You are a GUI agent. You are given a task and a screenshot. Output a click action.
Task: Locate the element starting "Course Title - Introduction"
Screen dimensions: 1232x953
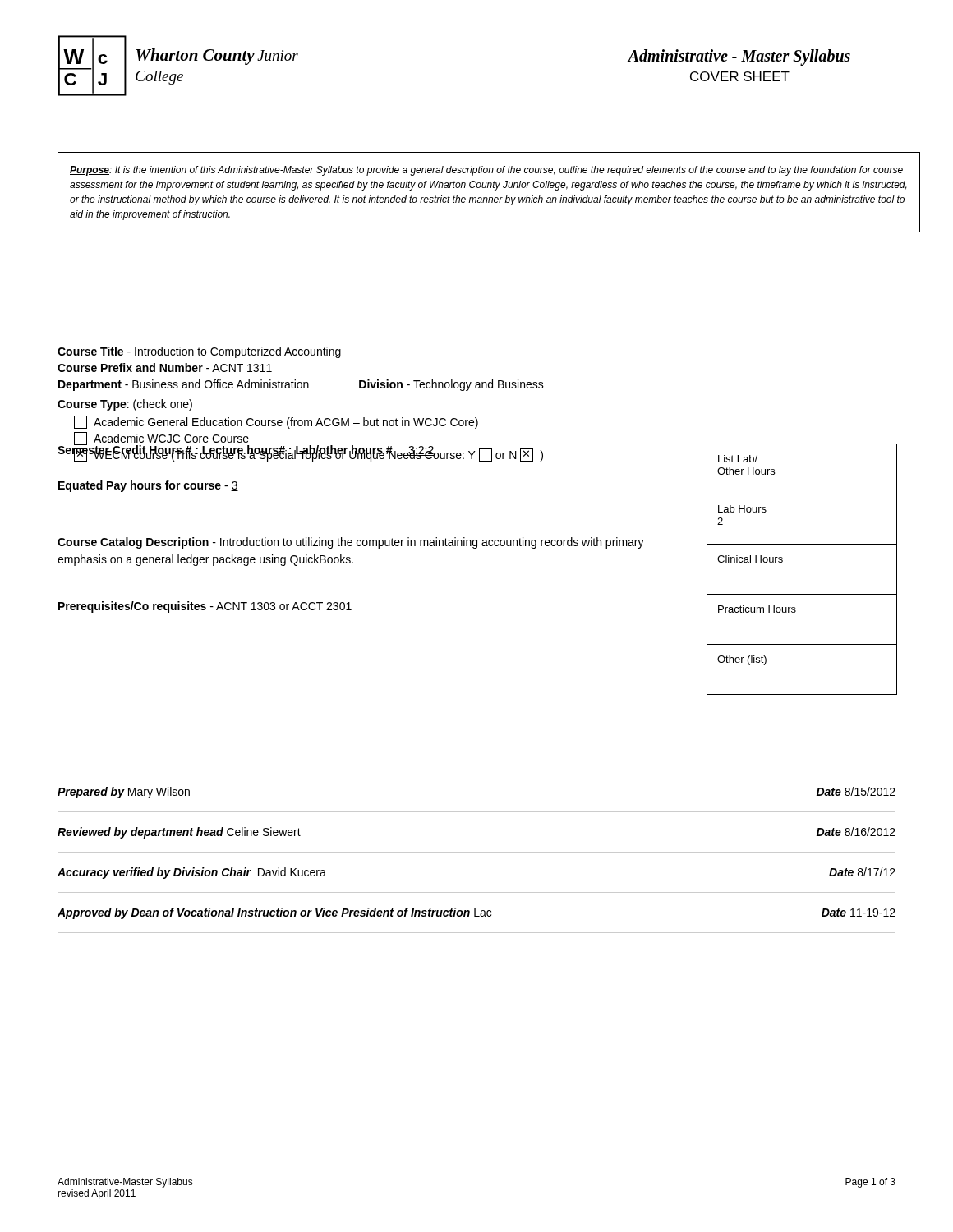coord(199,352)
